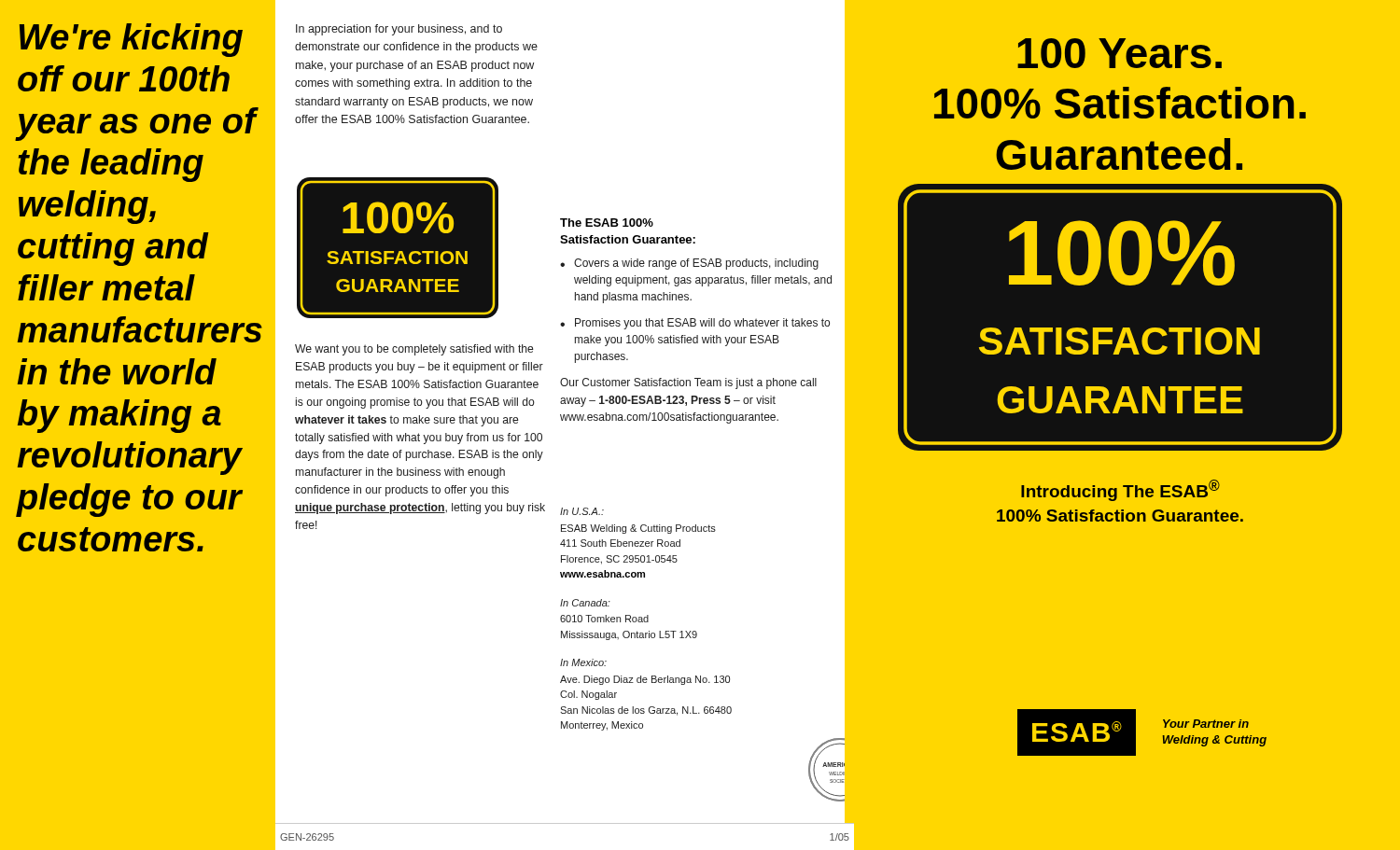Click on the region starting "Our Customer Satisfaction Team"
Viewport: 1400px width, 850px height.
(x=688, y=400)
